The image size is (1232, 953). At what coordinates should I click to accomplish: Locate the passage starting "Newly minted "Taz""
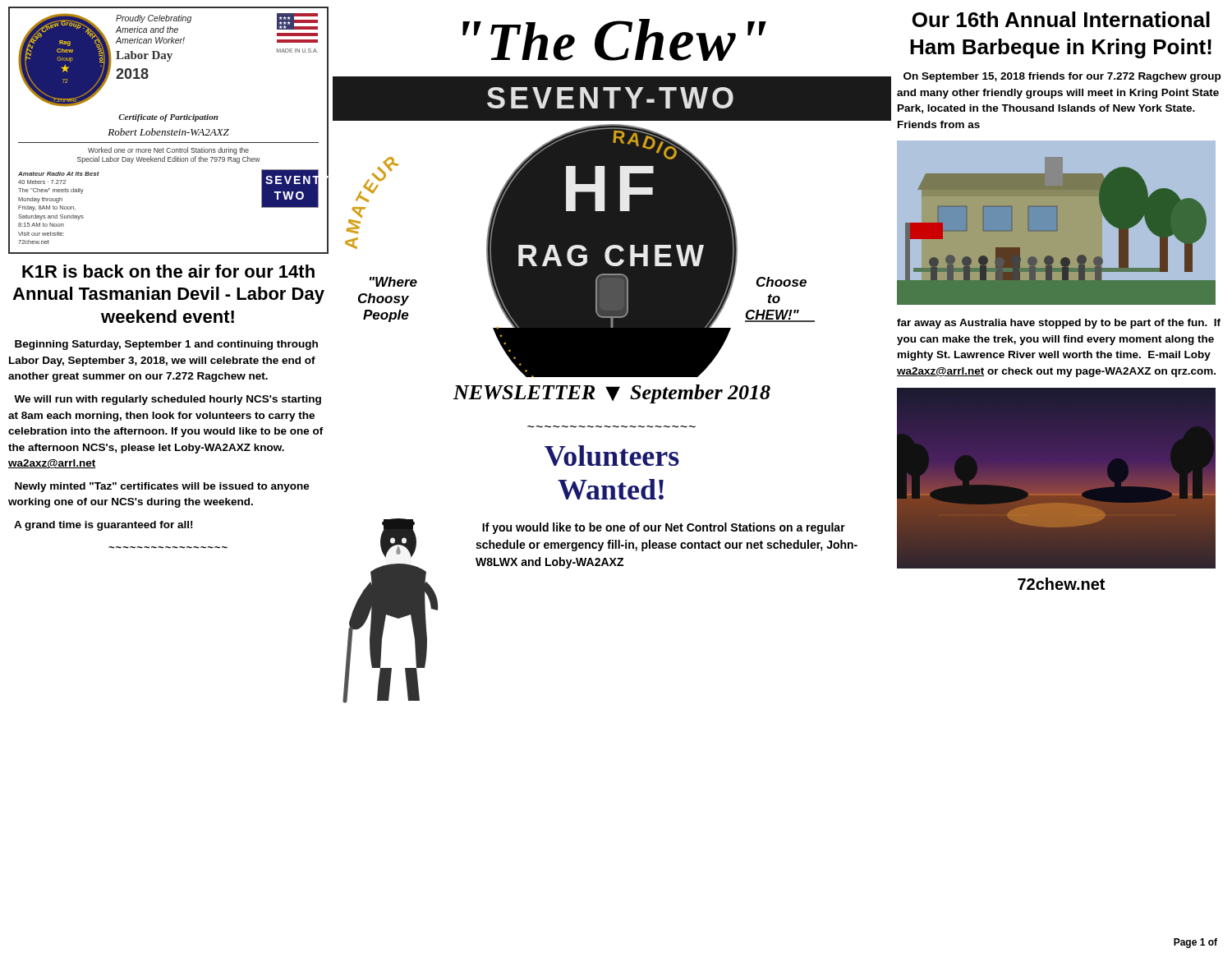[x=159, y=494]
